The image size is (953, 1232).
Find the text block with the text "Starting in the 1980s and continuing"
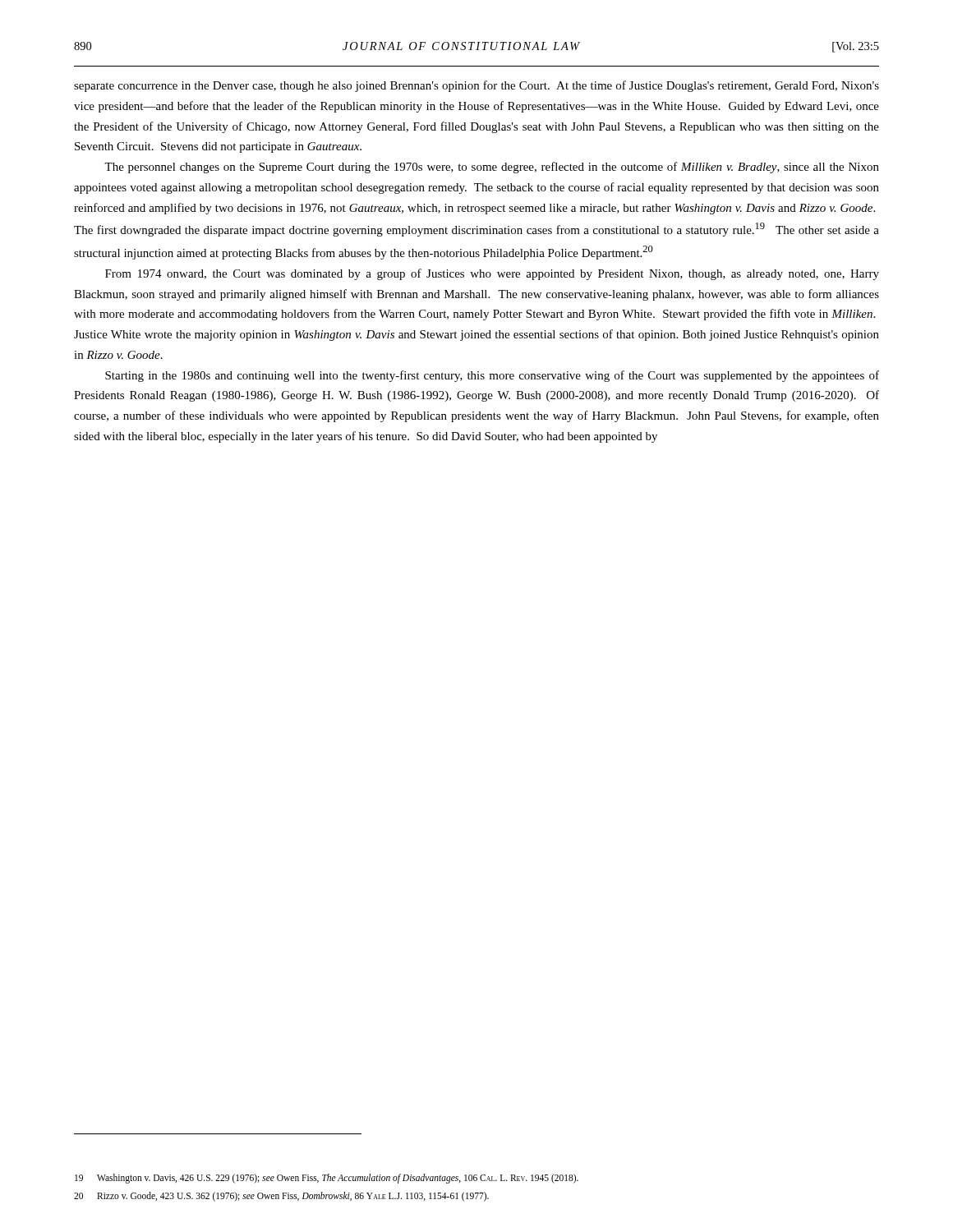476,406
